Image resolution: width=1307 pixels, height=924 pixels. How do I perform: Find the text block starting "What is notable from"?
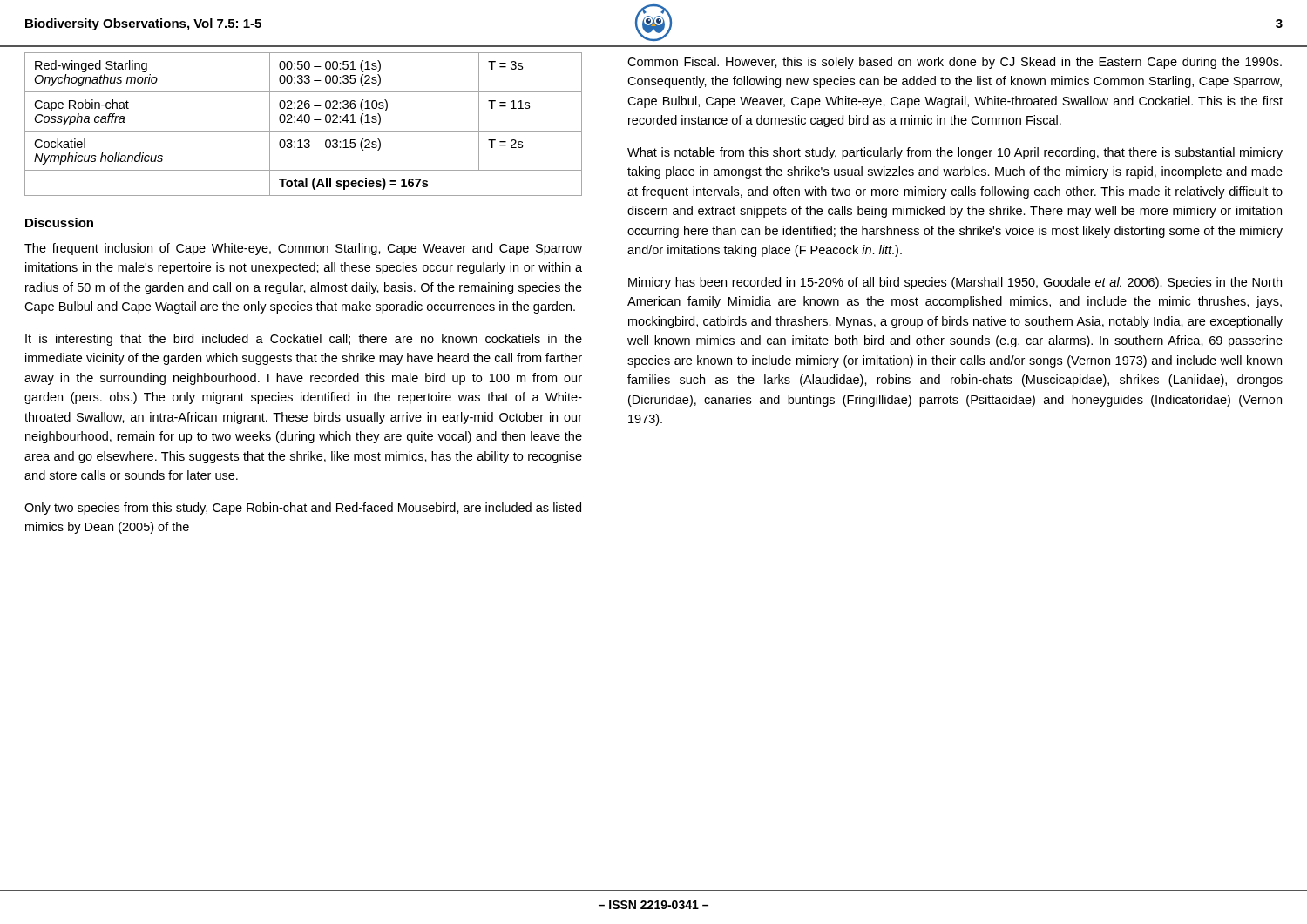[x=955, y=201]
